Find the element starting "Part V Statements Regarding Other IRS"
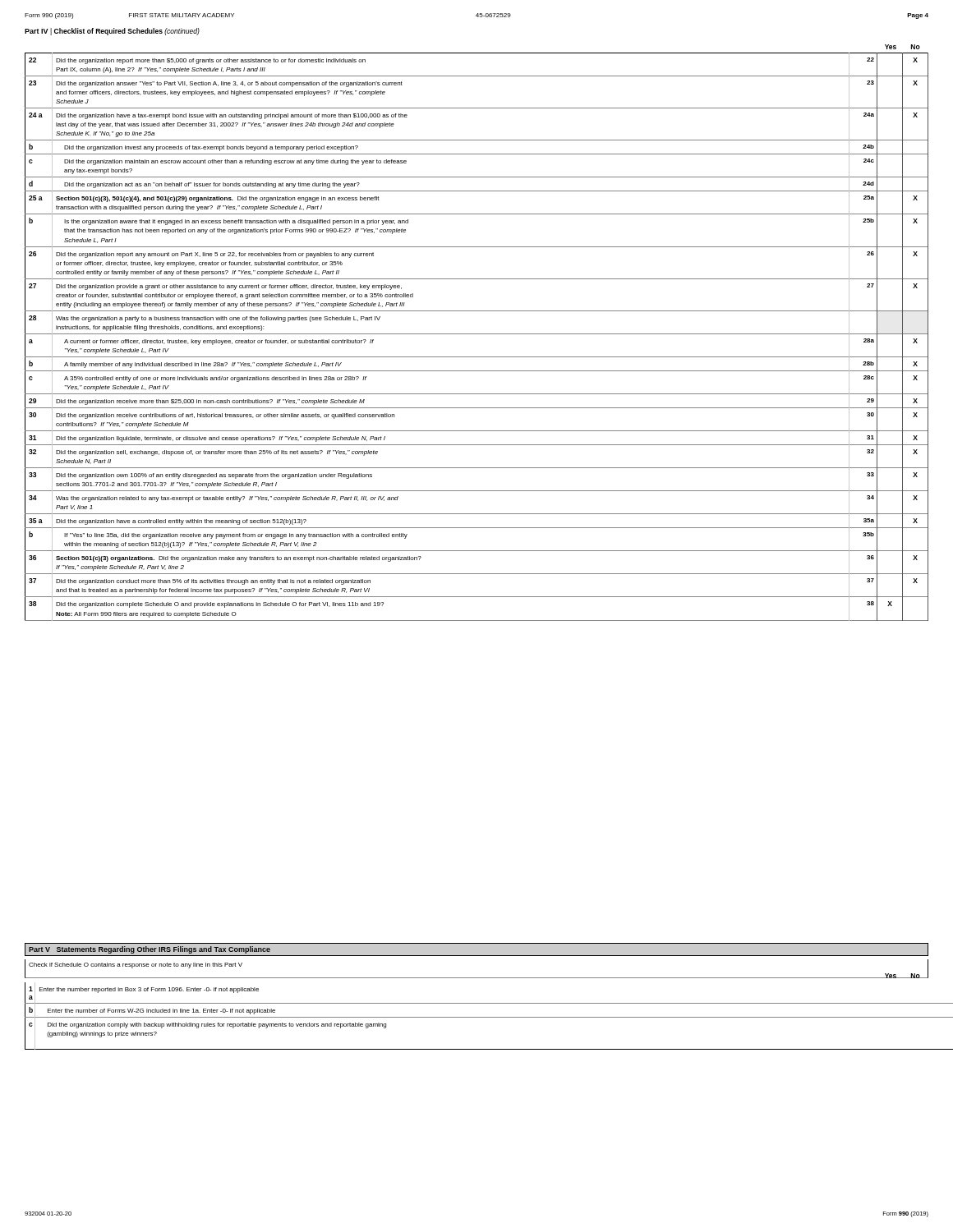This screenshot has height=1232, width=953. (x=150, y=949)
